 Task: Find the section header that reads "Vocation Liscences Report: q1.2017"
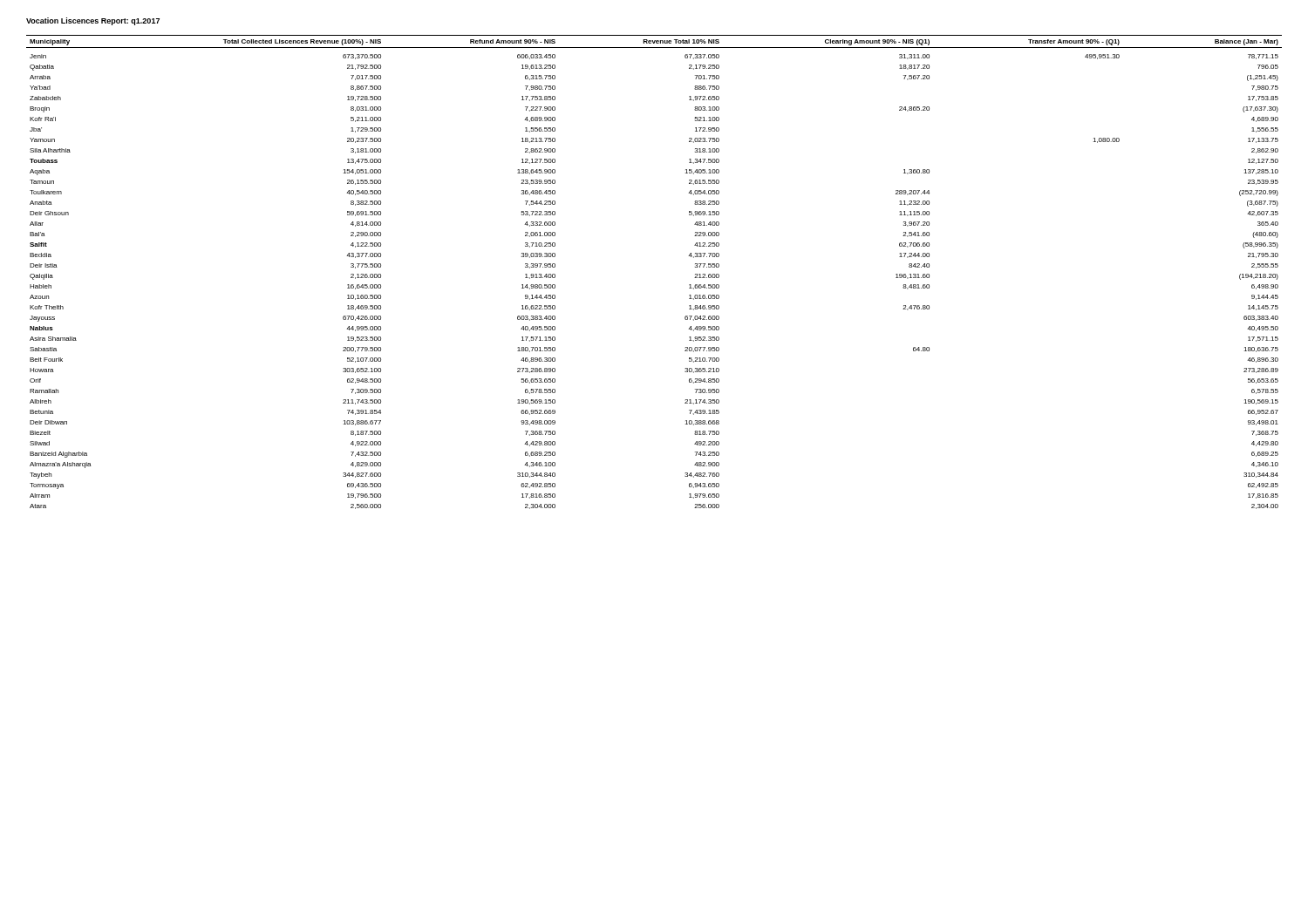pos(93,21)
